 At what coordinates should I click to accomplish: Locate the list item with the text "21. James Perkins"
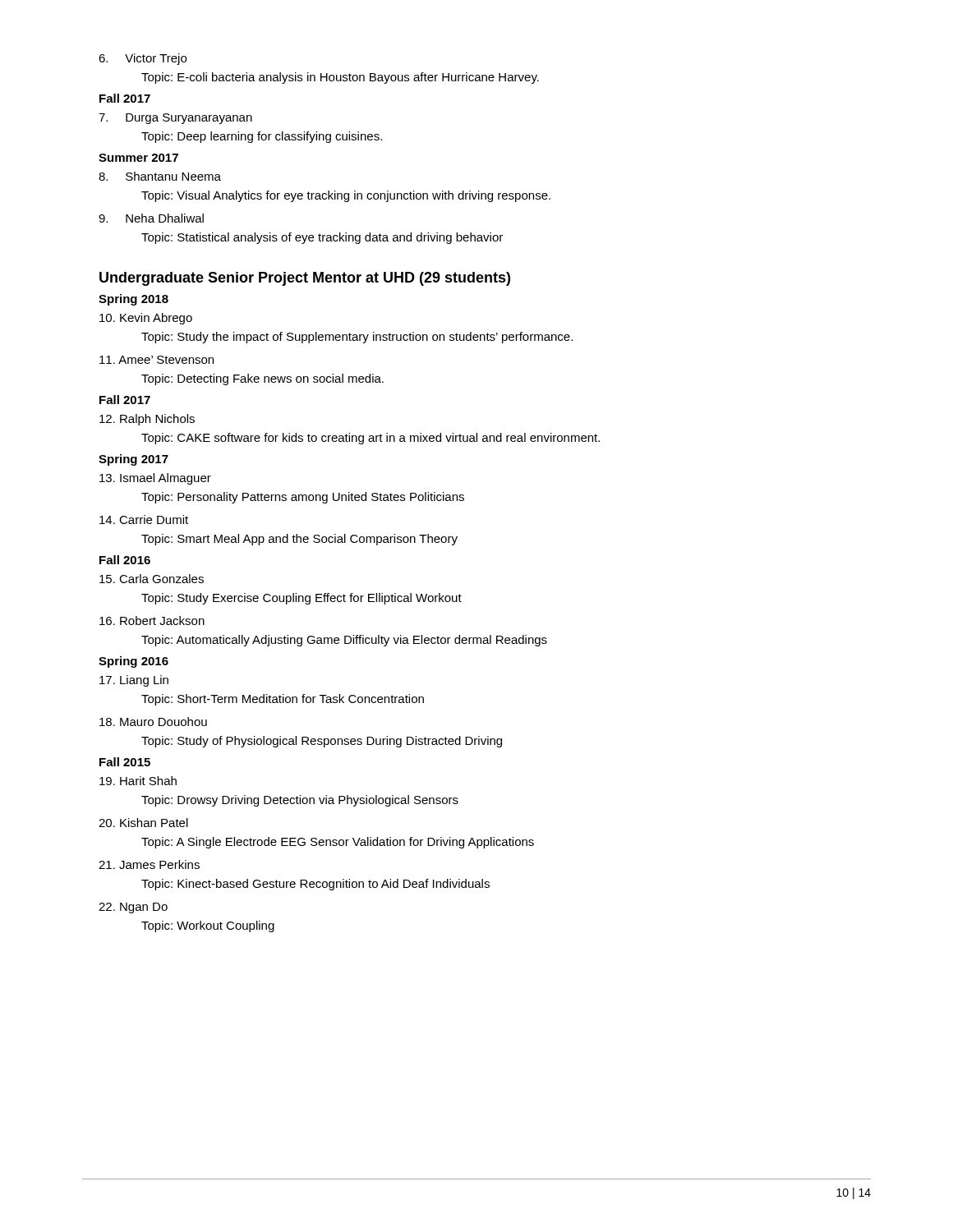485,875
